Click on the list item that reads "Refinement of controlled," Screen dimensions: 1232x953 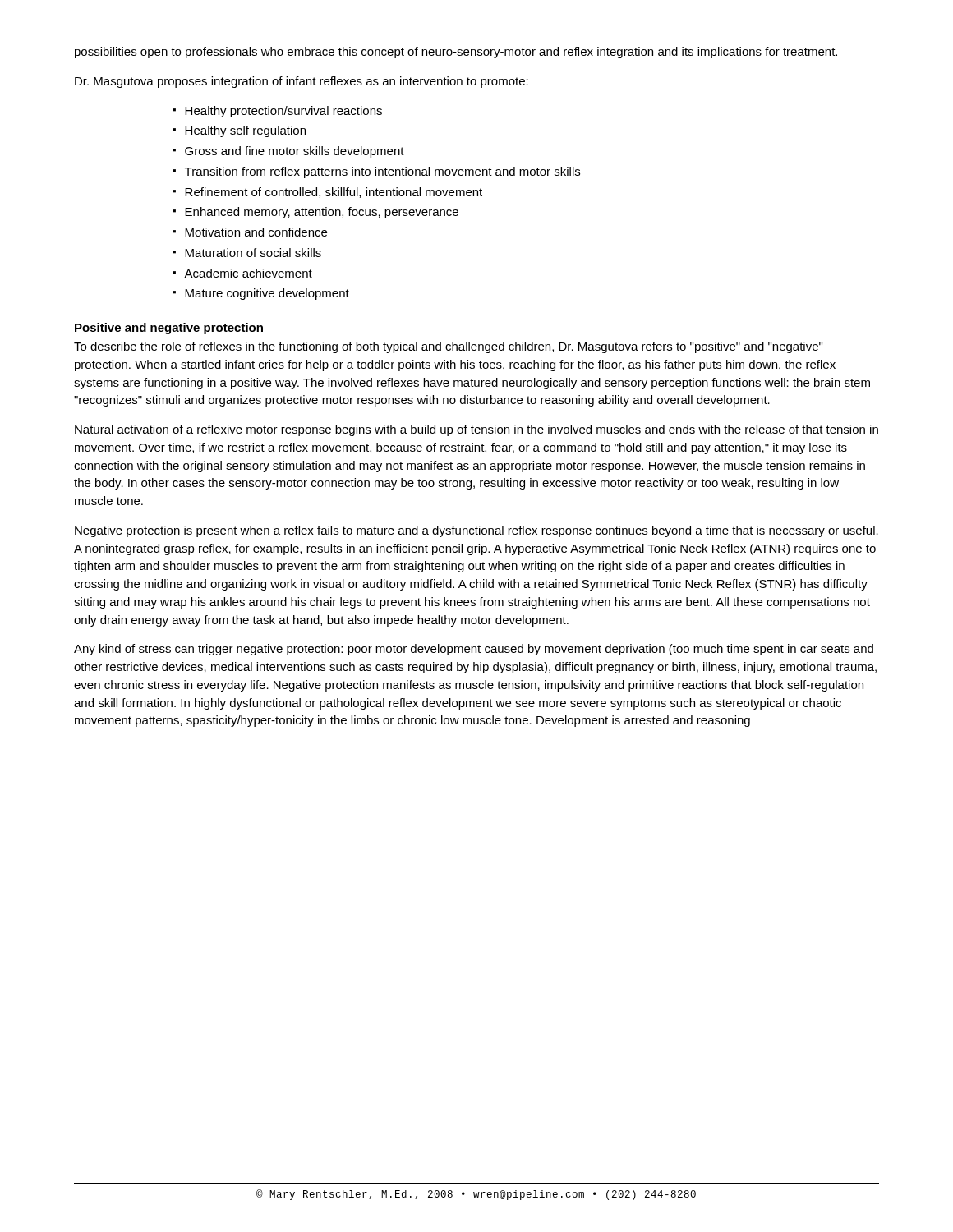pyautogui.click(x=334, y=191)
